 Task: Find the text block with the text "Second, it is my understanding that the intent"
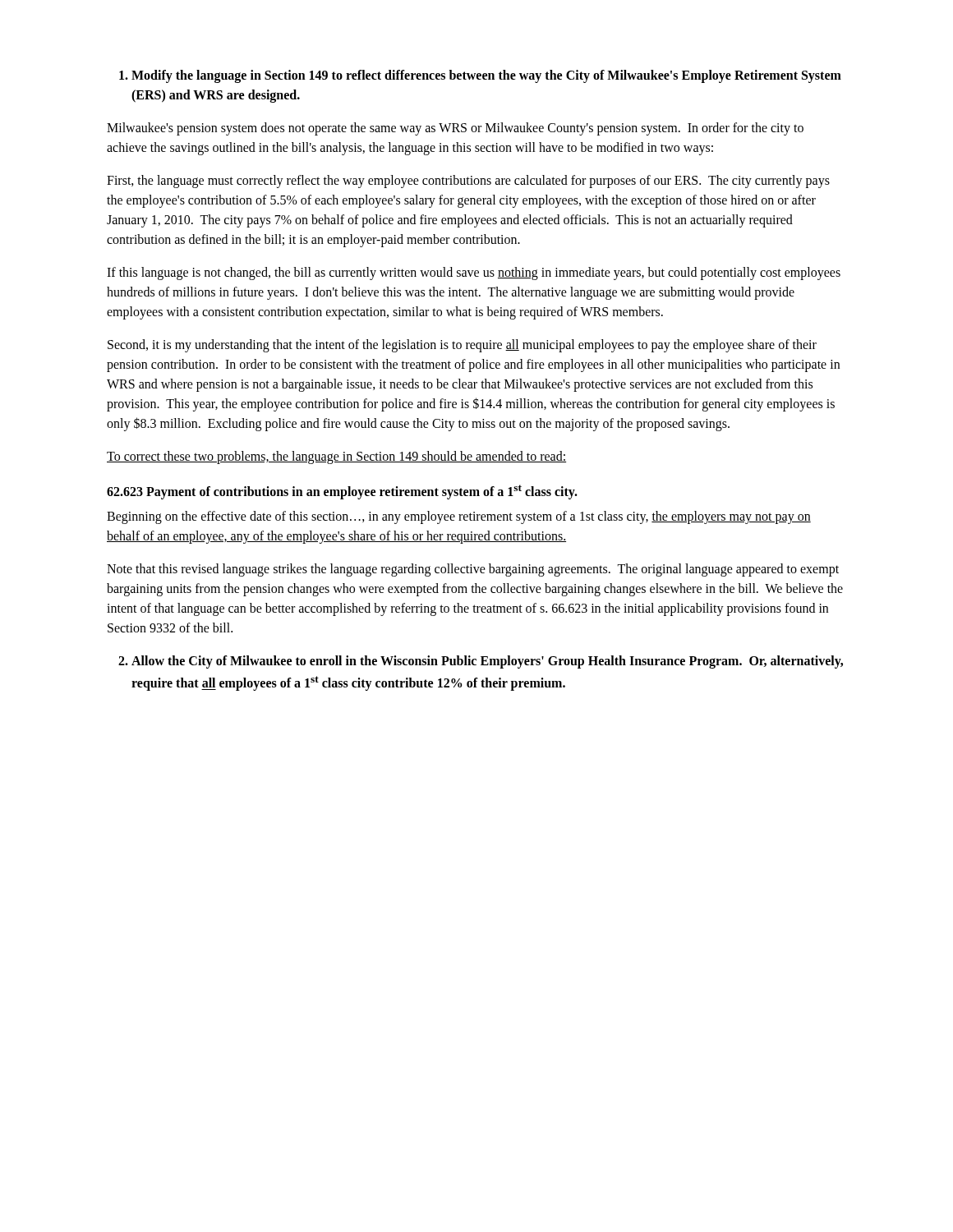(x=473, y=384)
